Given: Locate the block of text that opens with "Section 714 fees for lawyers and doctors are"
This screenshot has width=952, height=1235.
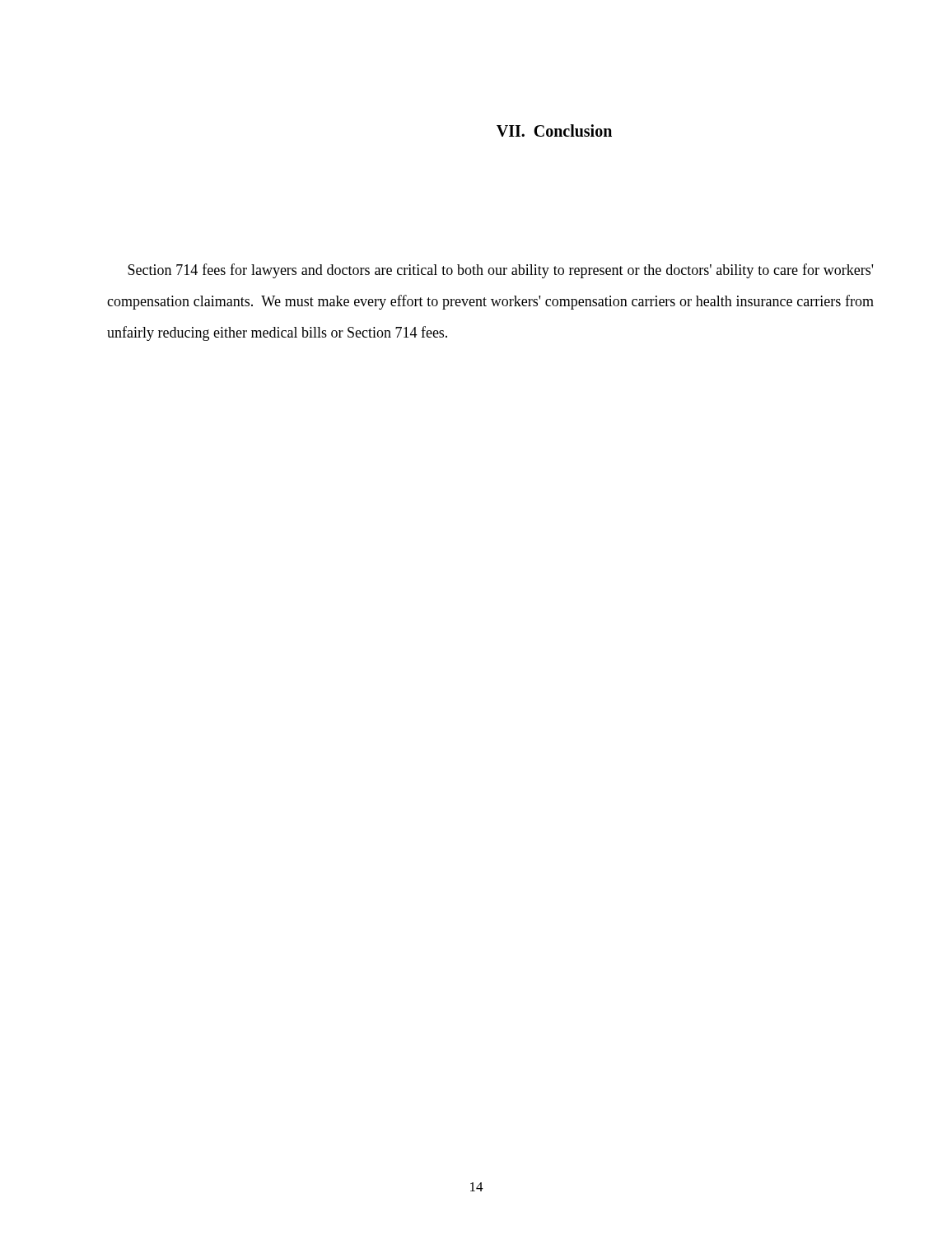Looking at the screenshot, I should pos(490,302).
